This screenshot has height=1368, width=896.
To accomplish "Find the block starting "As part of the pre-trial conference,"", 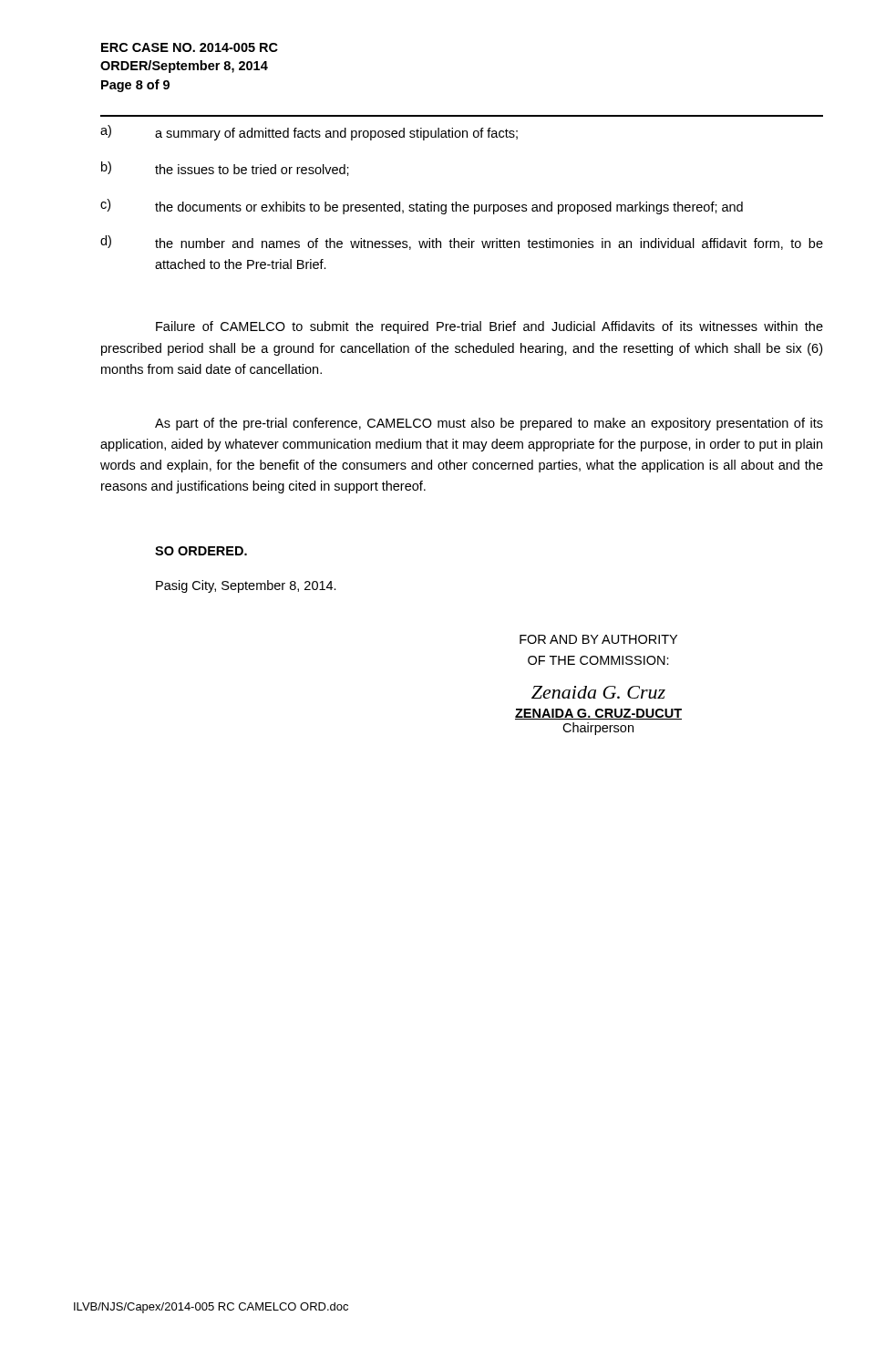I will coord(462,455).
